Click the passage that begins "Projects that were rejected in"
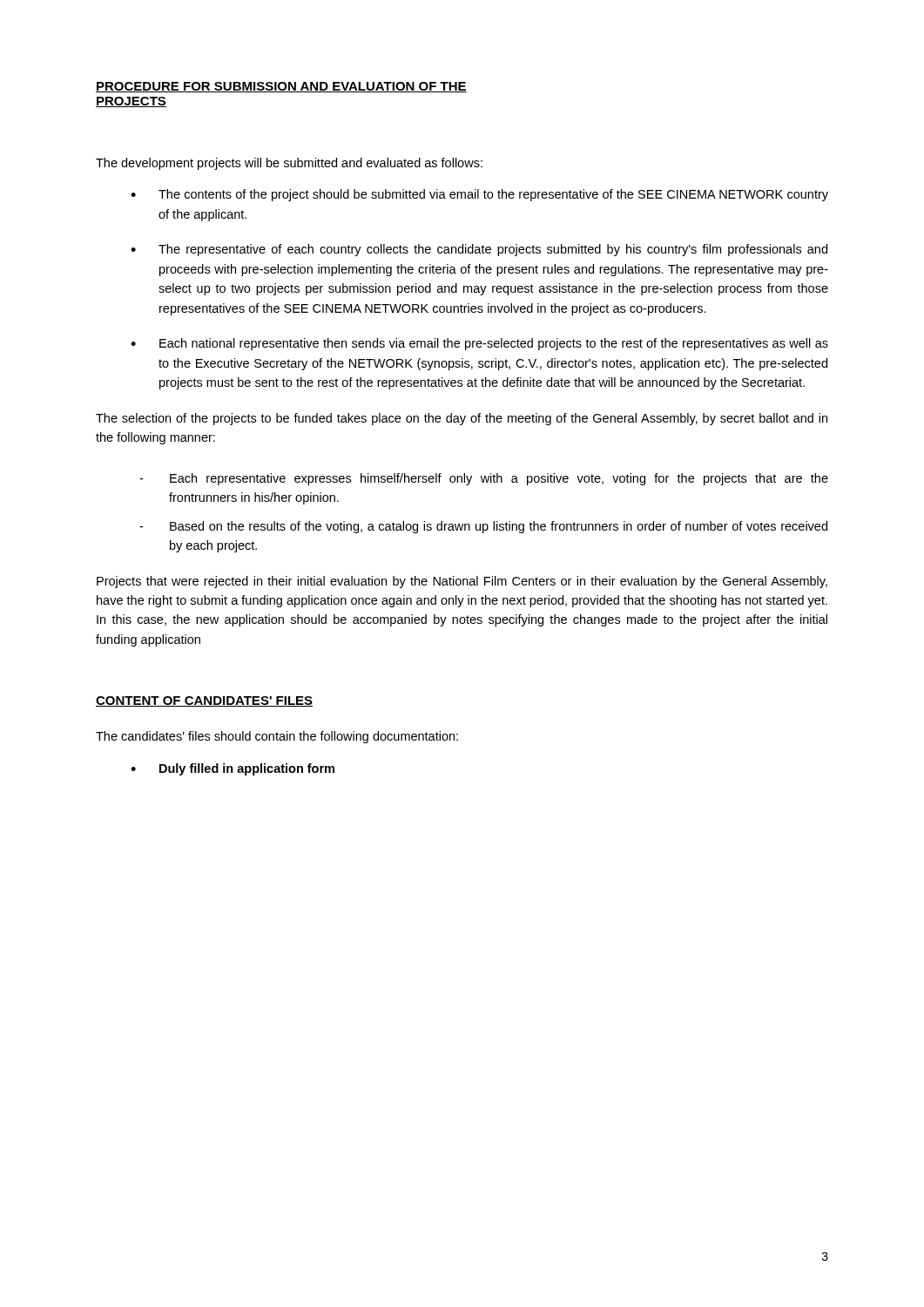The image size is (924, 1307). 462,610
